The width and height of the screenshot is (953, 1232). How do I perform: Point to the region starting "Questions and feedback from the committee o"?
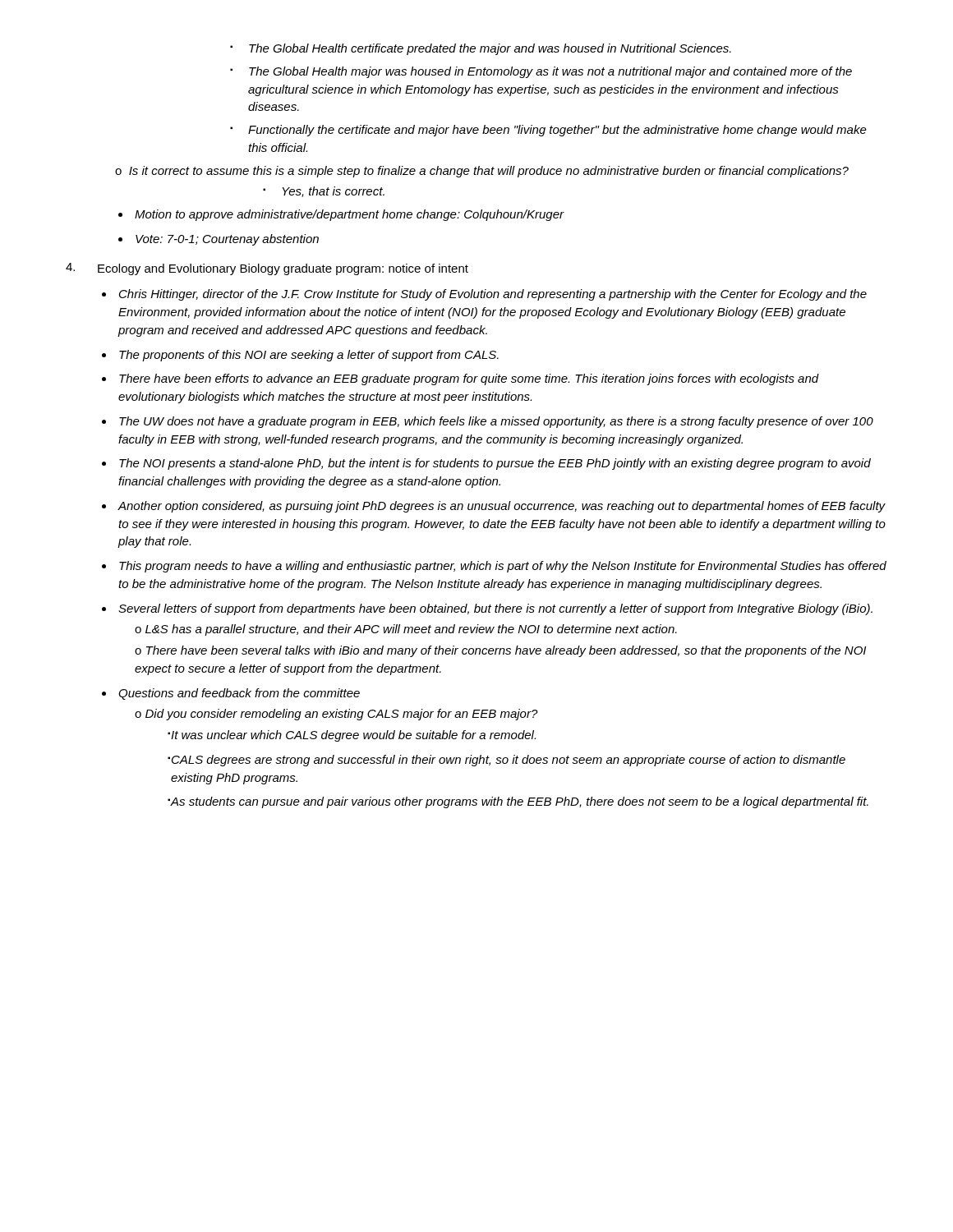click(501, 747)
